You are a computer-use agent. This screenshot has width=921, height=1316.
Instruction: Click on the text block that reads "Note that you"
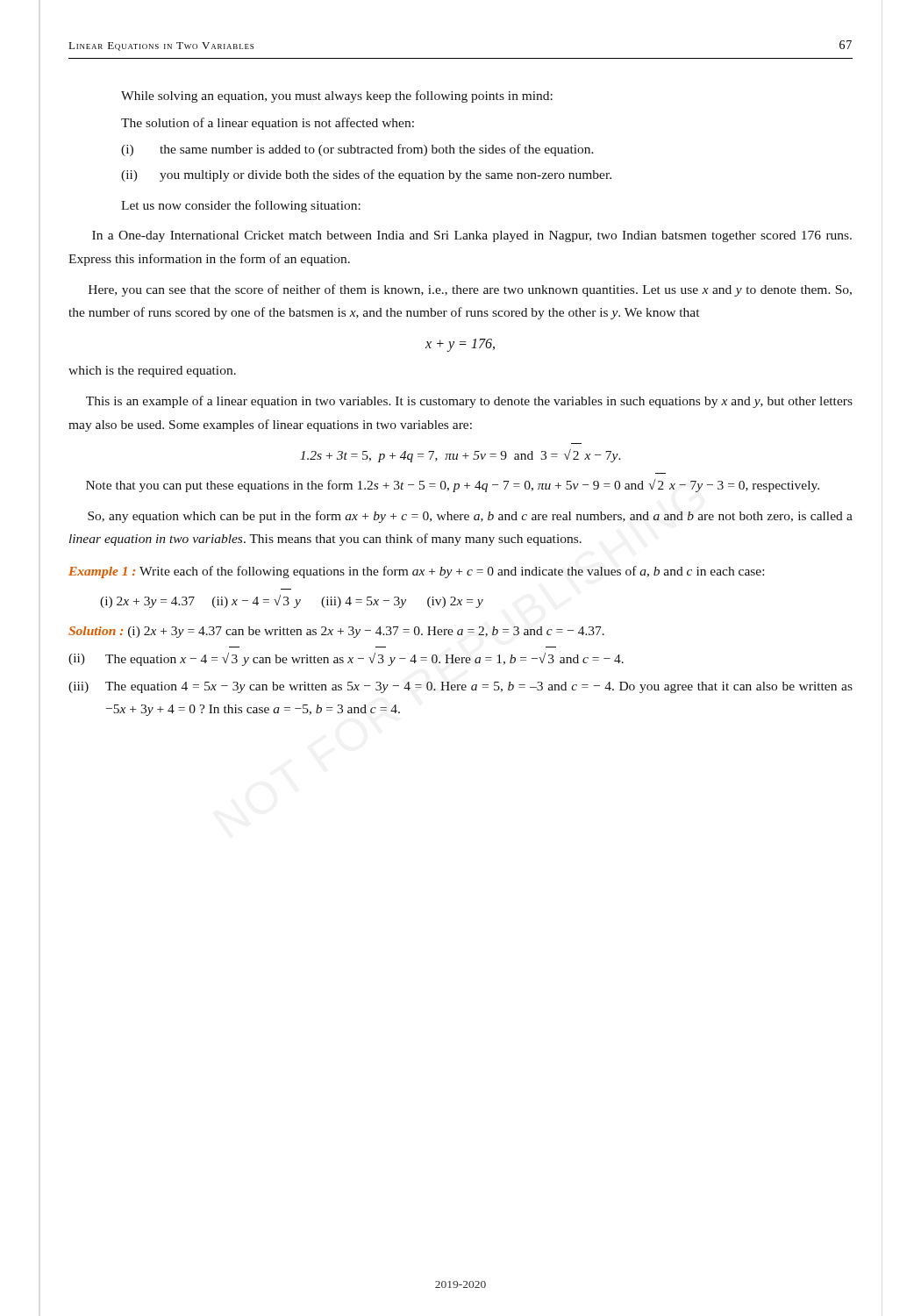(x=444, y=485)
